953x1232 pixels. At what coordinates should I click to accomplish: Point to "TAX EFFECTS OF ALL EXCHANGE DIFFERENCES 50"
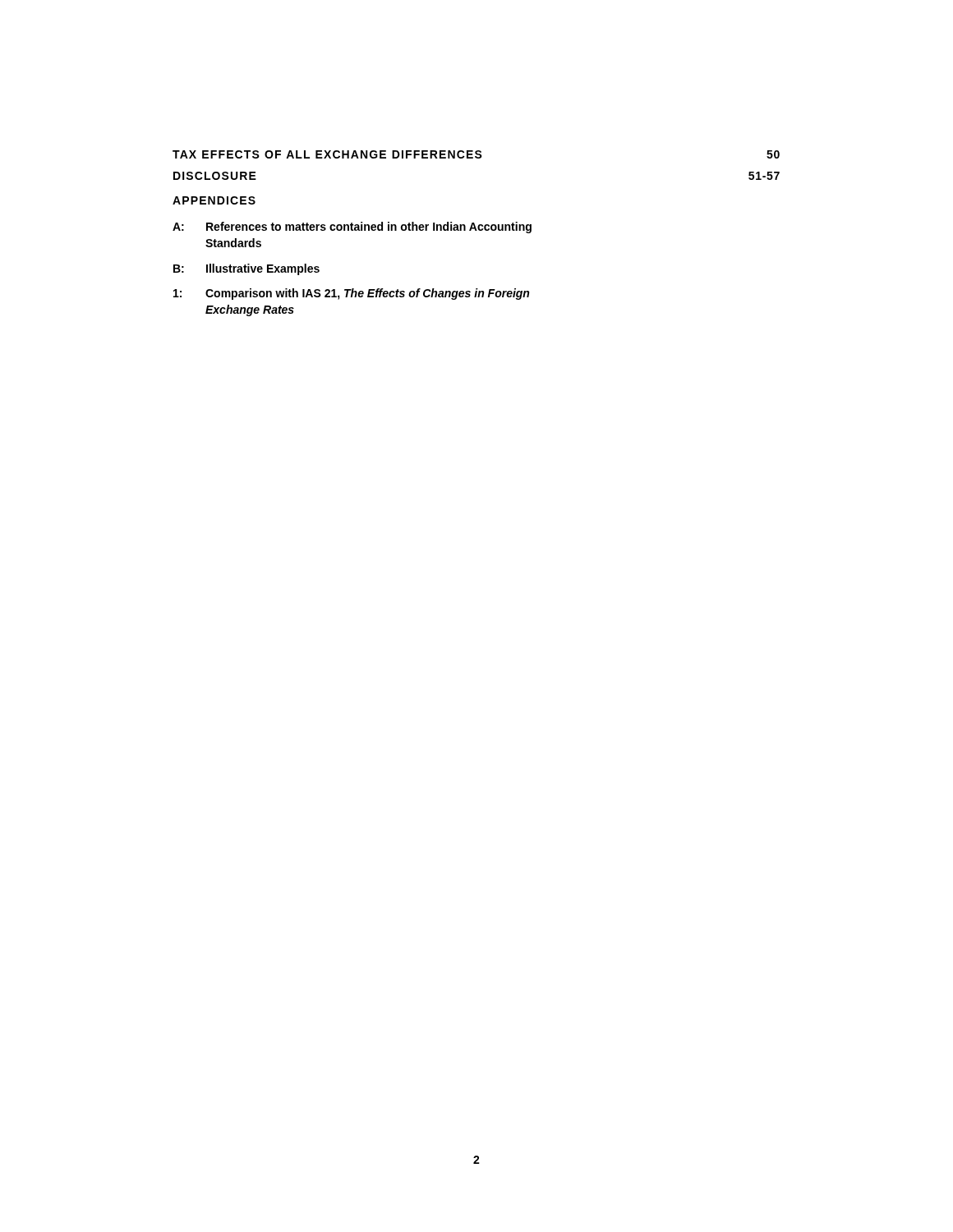(476, 154)
